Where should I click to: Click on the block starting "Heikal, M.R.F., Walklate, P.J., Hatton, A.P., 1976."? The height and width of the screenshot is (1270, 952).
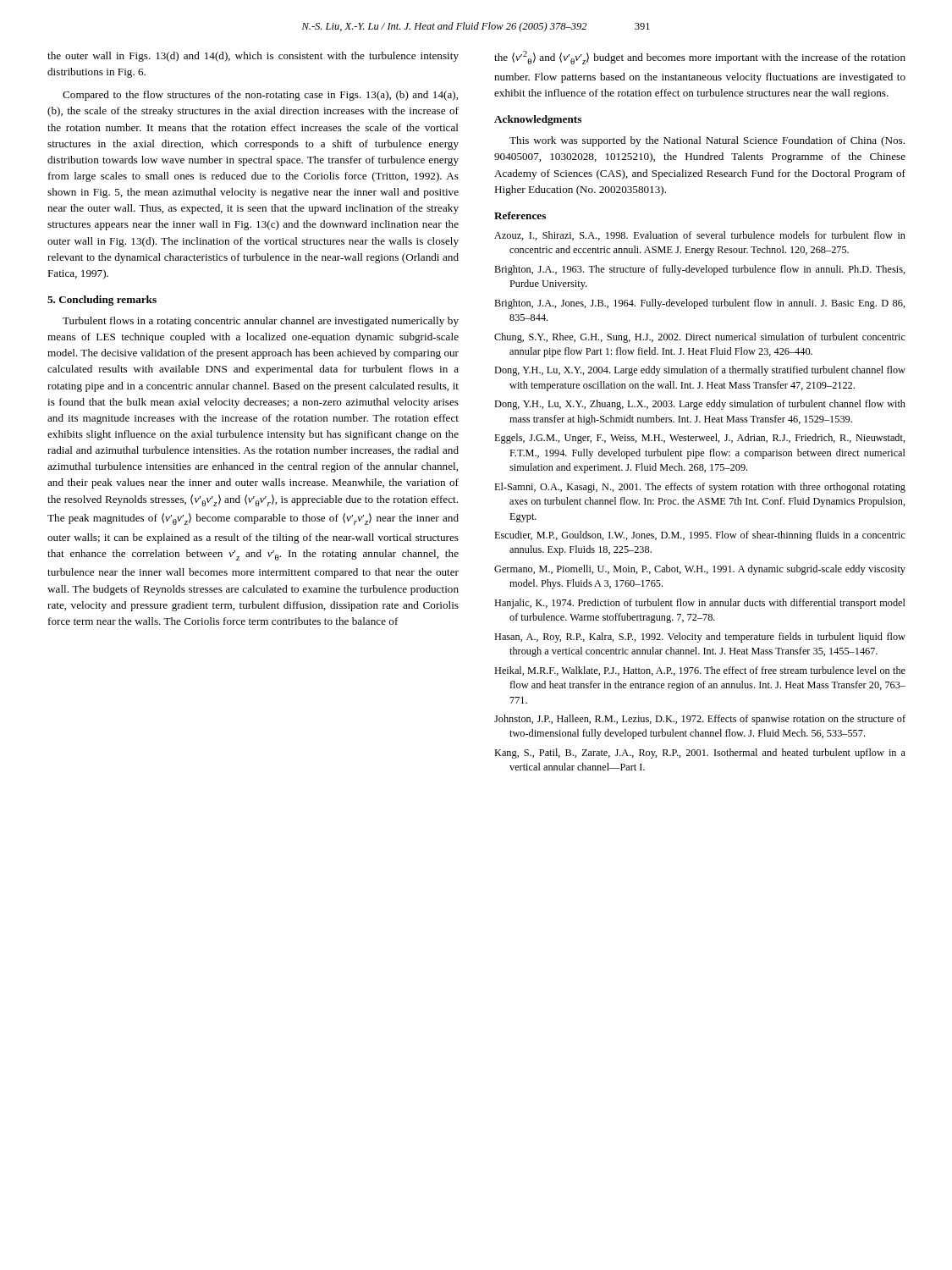click(700, 685)
